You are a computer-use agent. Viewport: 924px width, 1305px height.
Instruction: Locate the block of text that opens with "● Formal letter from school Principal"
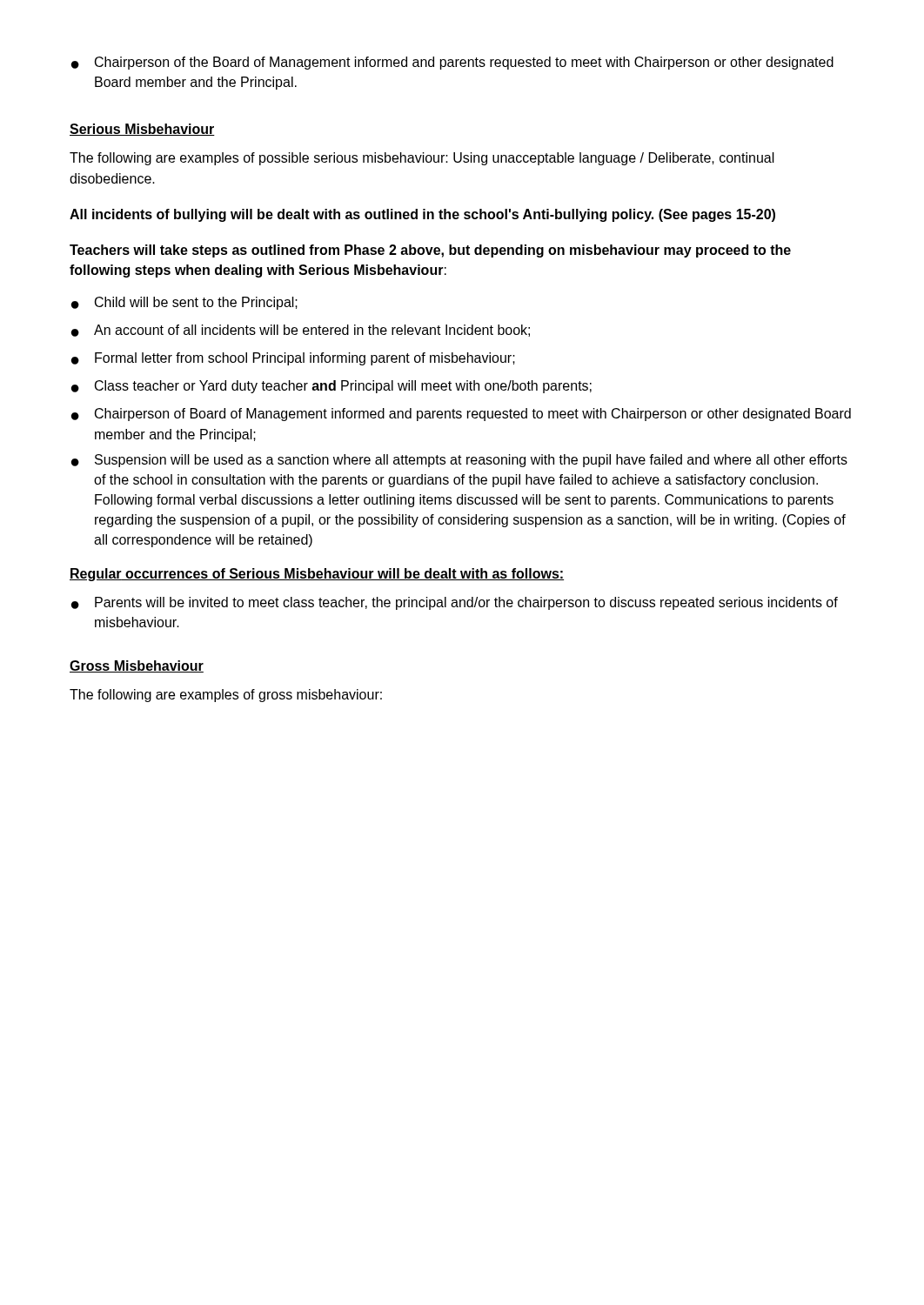pos(462,360)
